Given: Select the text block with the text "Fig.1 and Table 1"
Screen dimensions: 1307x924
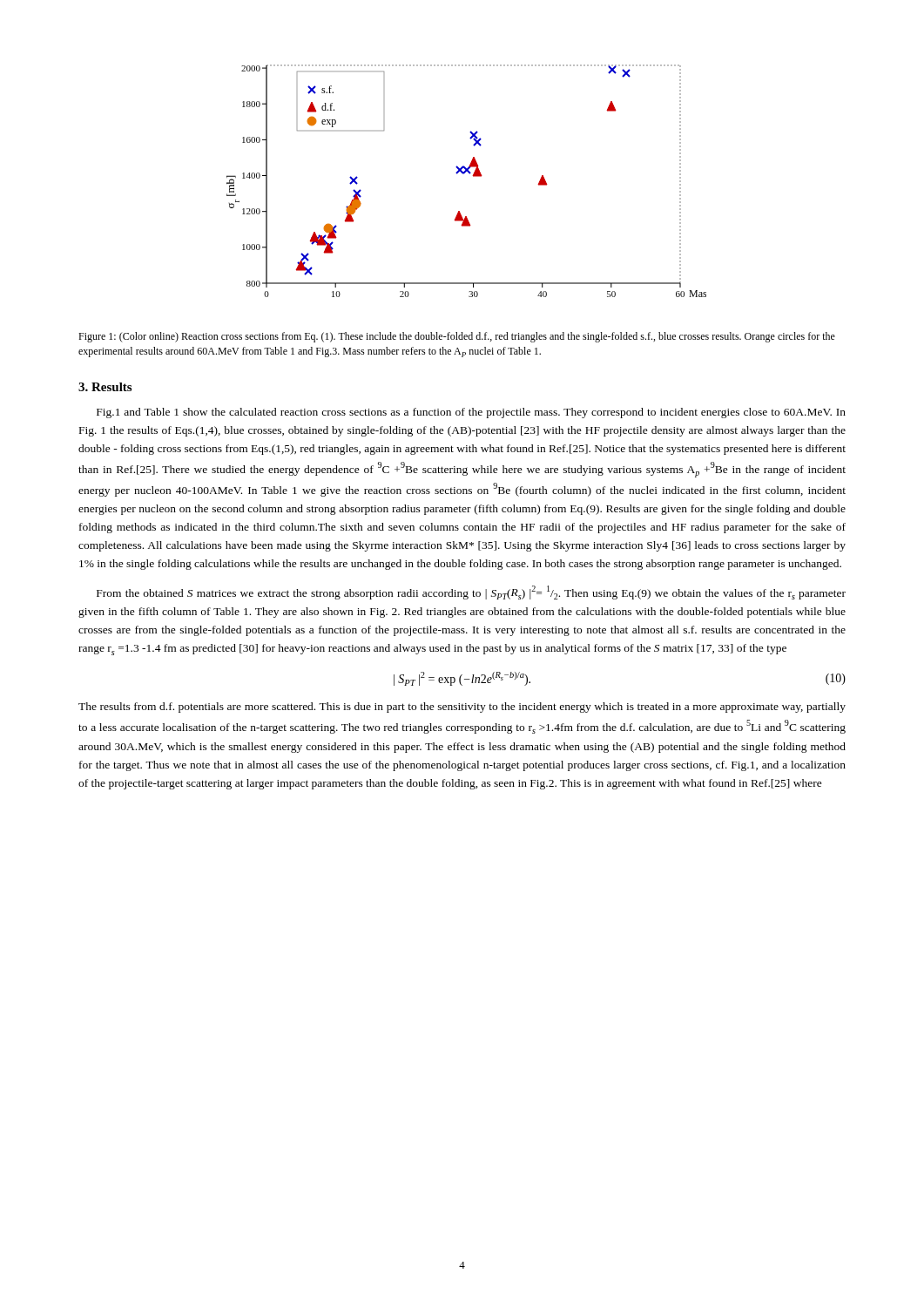Looking at the screenshot, I should pyautogui.click(x=462, y=531).
